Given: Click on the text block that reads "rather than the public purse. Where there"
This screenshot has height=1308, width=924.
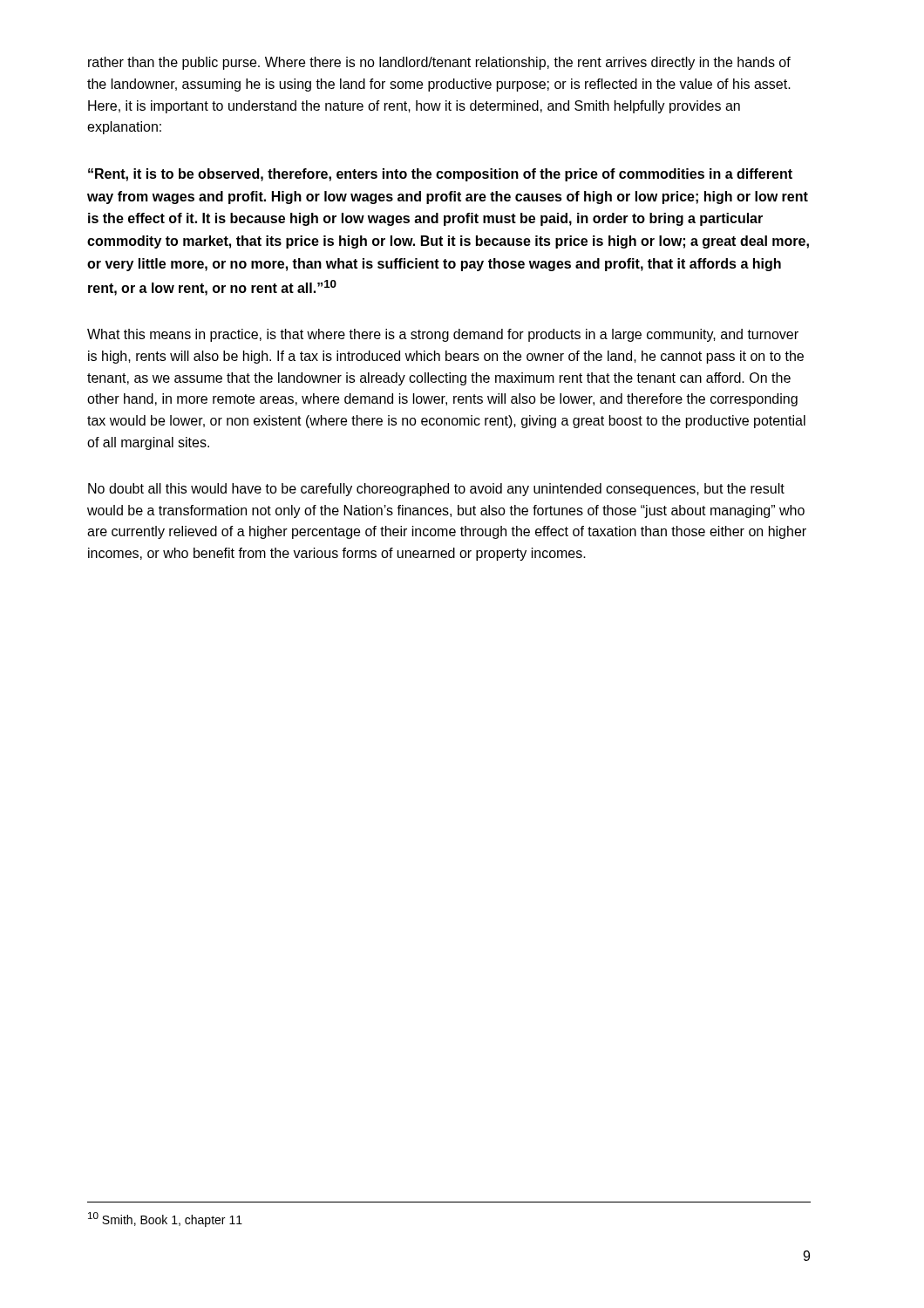Looking at the screenshot, I should [439, 95].
